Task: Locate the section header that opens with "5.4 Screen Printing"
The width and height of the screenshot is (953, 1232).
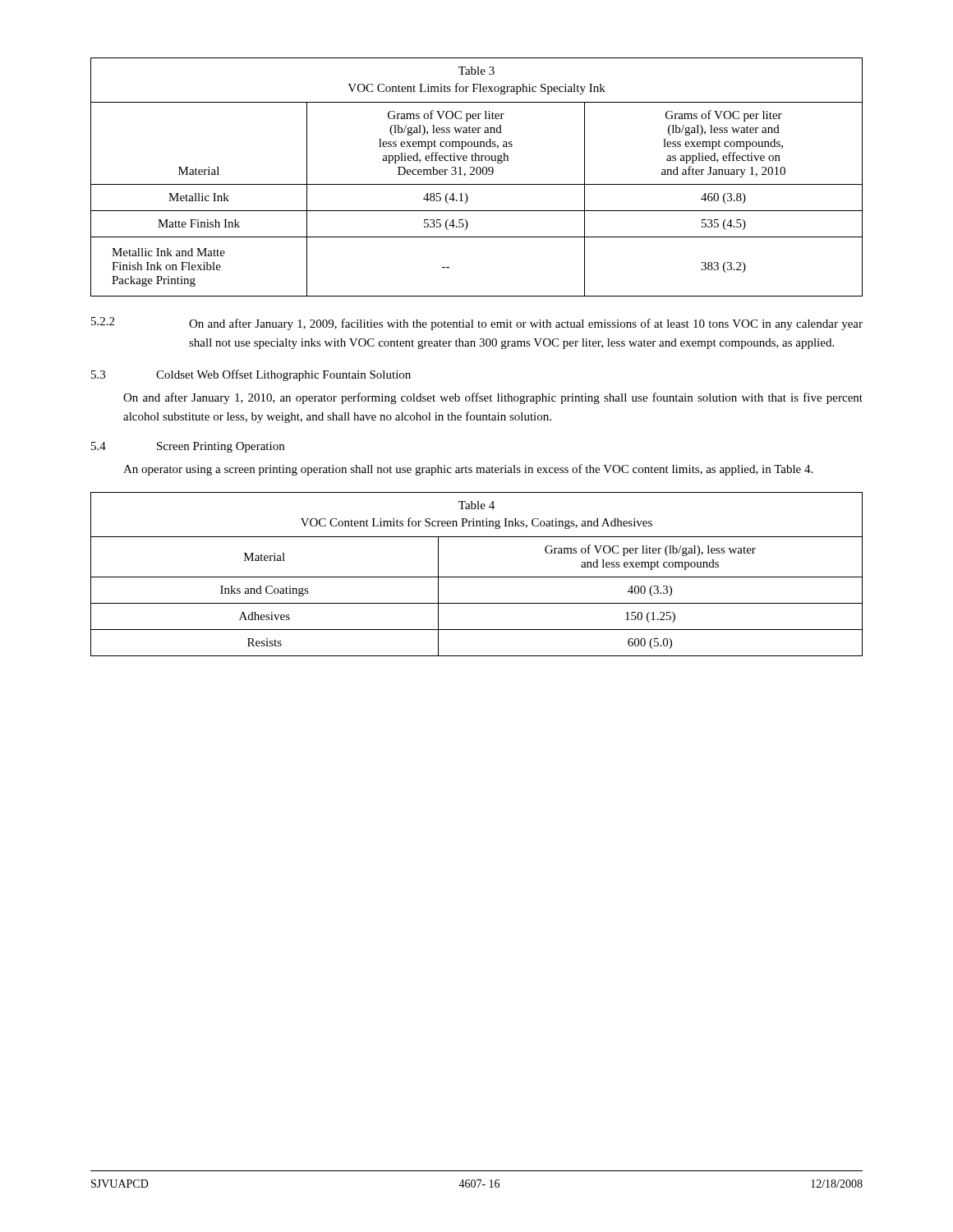Action: tap(188, 446)
